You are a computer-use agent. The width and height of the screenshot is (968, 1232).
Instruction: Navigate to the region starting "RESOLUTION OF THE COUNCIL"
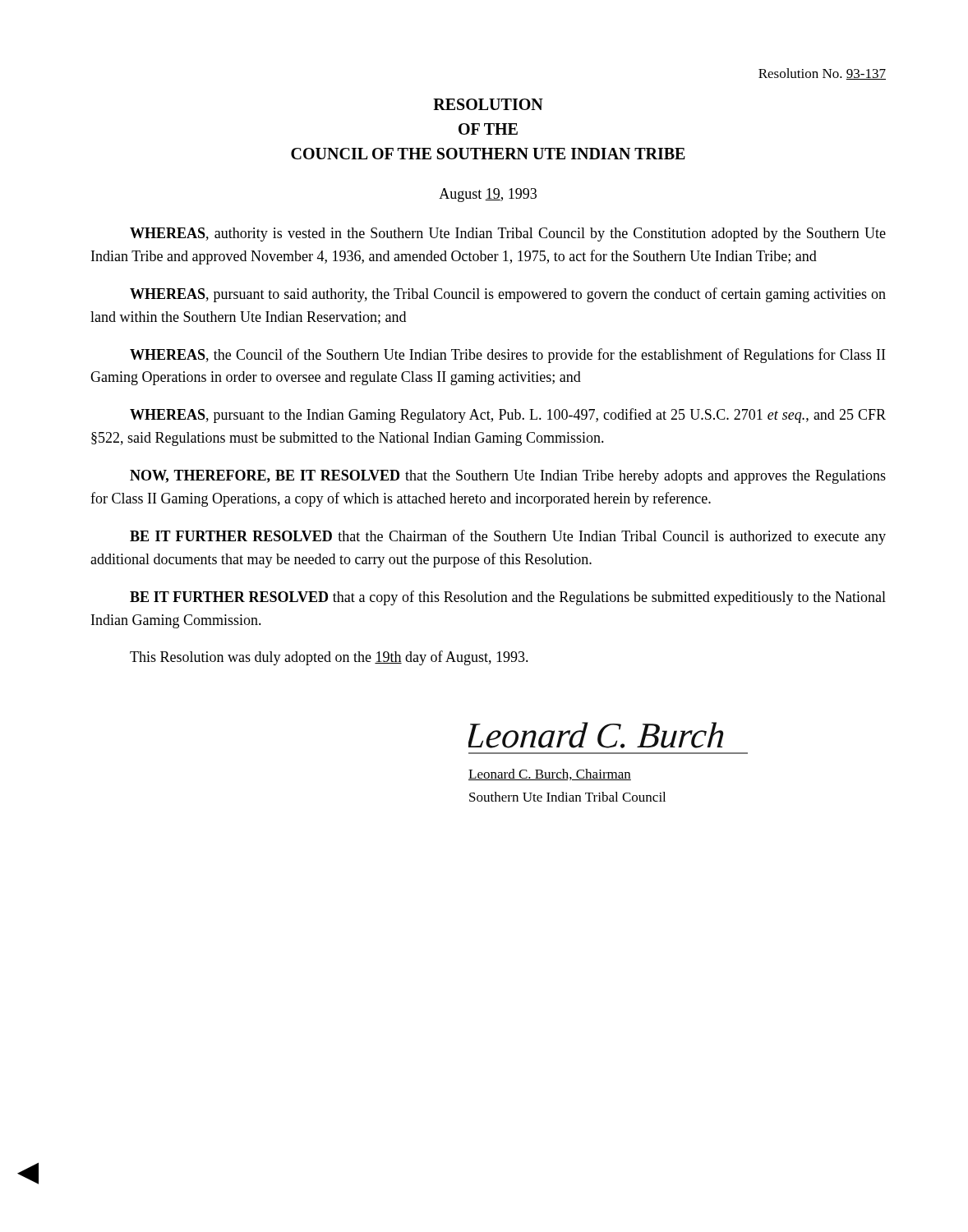point(488,129)
